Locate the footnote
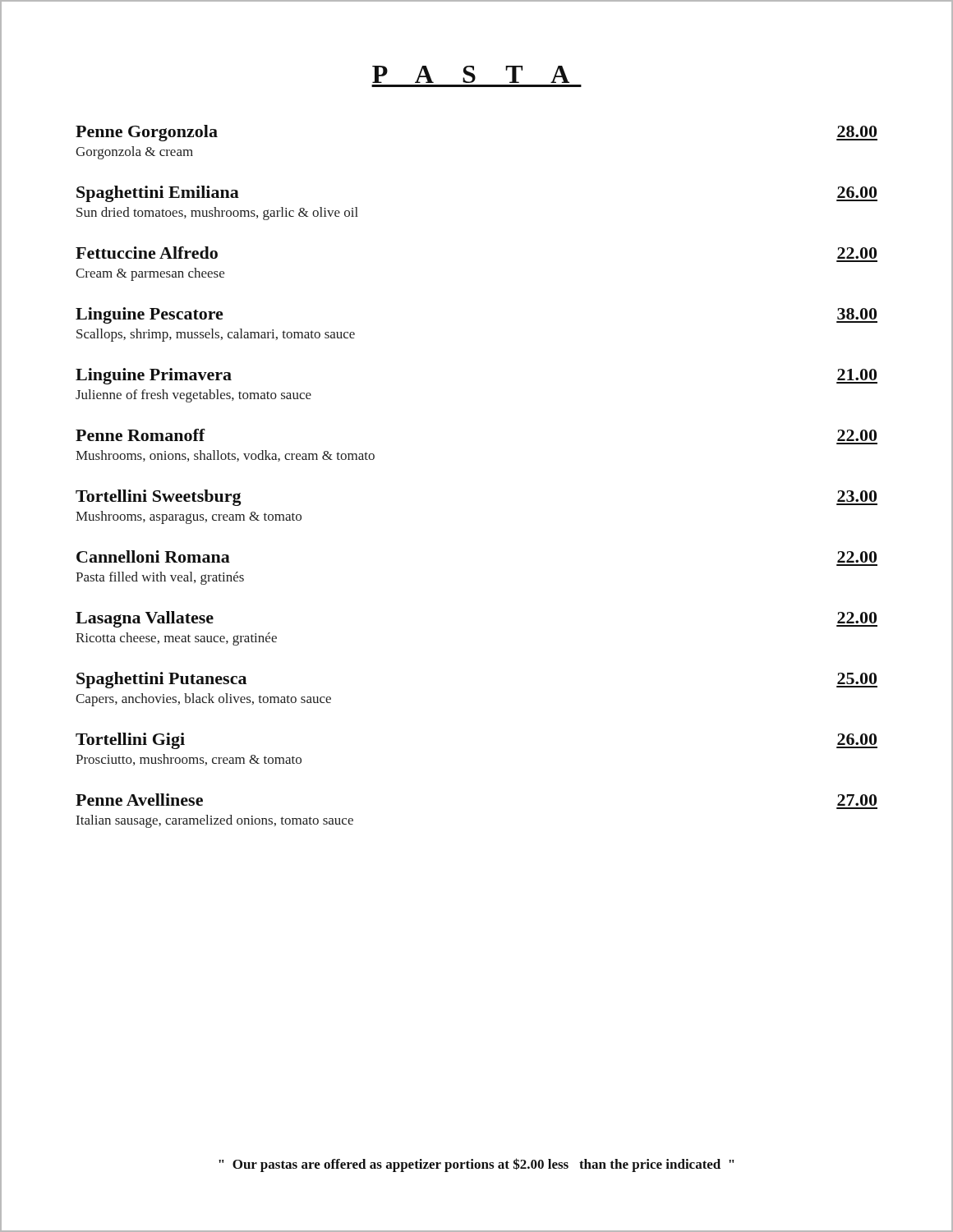The height and width of the screenshot is (1232, 953). click(x=476, y=1164)
